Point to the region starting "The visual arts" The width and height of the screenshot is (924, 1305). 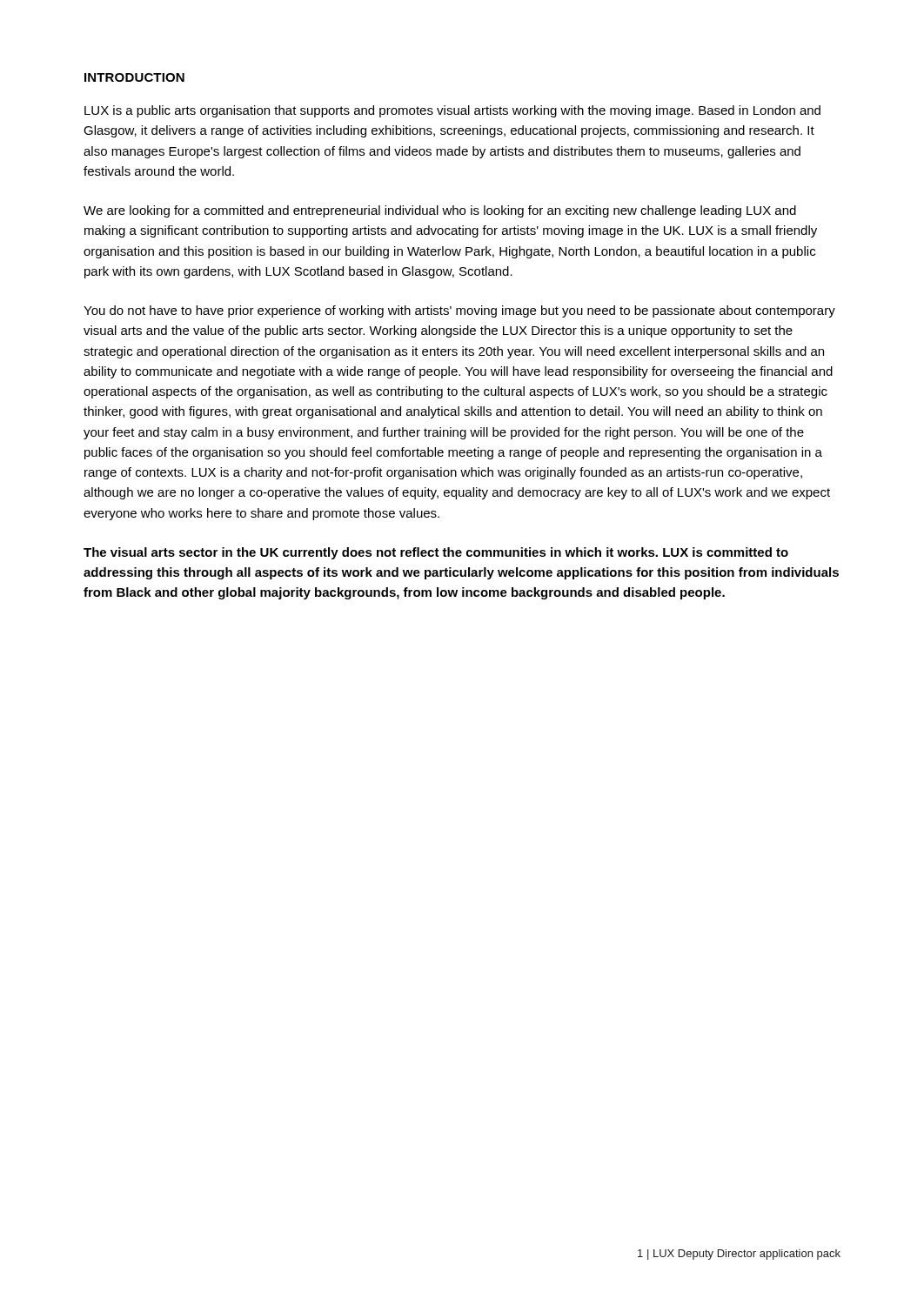click(461, 572)
